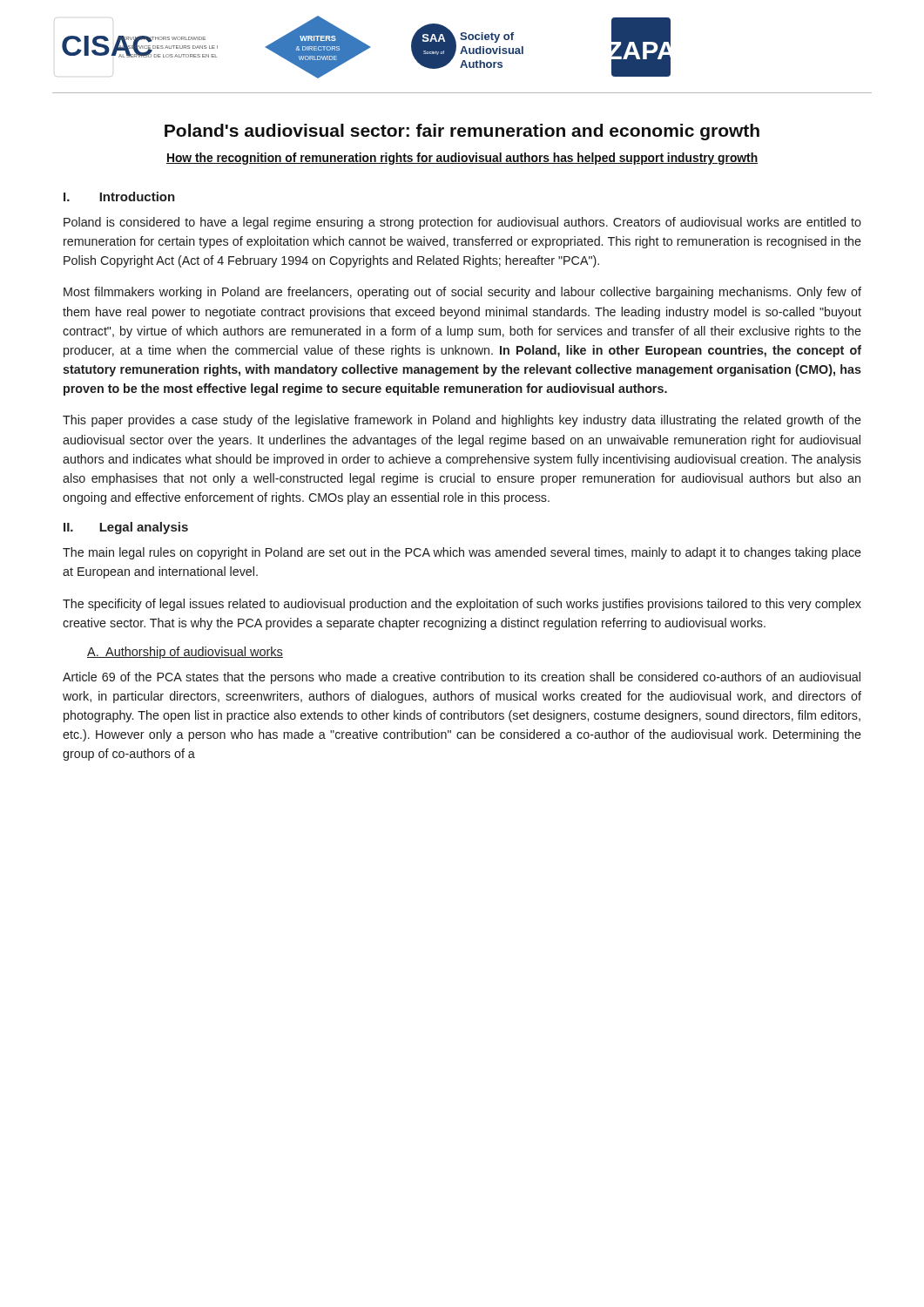Click the passage that begins "Article 69 of the PCA states that the"
The width and height of the screenshot is (924, 1307).
462,715
